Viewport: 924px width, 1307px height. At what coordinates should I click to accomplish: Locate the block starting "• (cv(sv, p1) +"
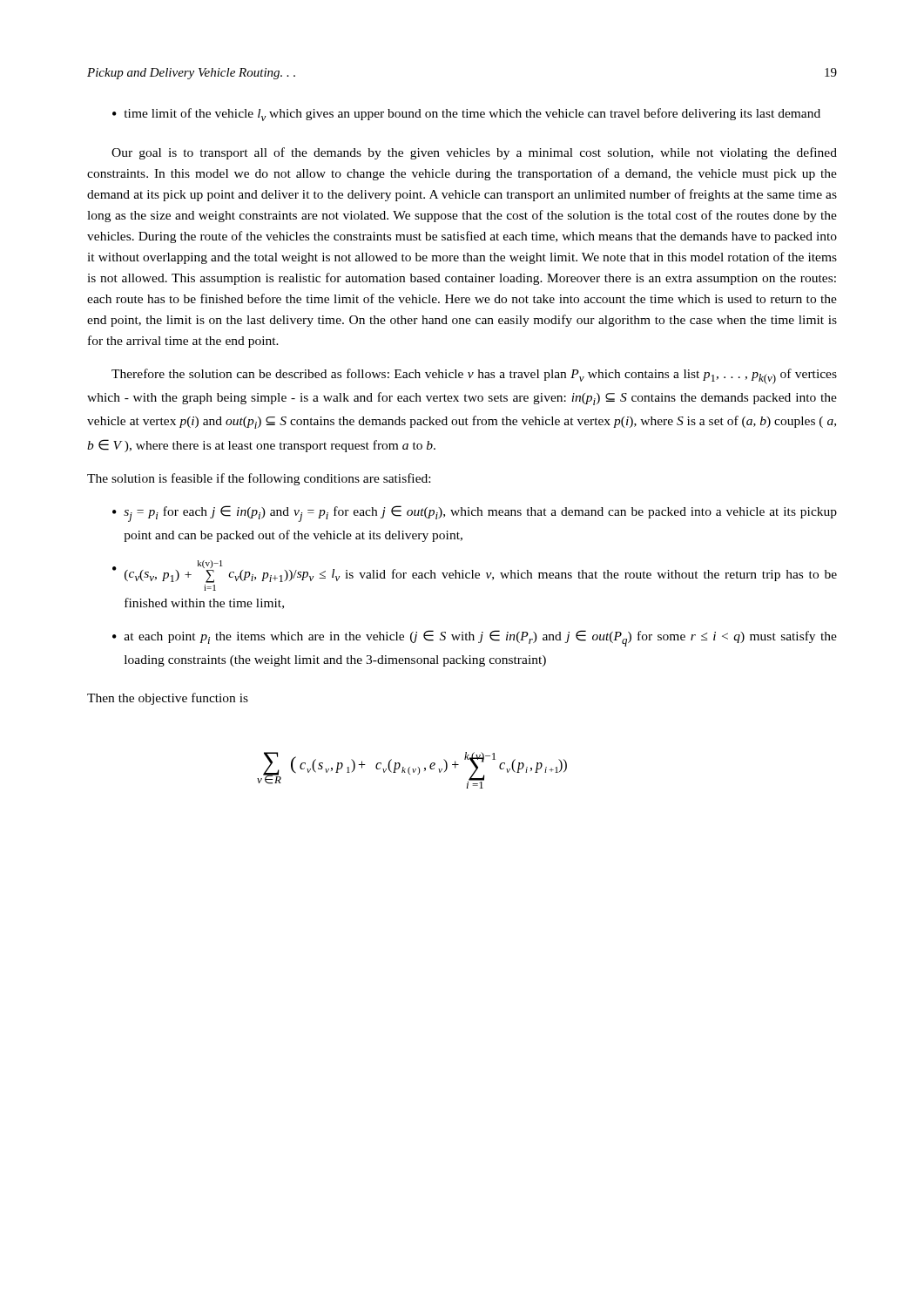pos(474,585)
